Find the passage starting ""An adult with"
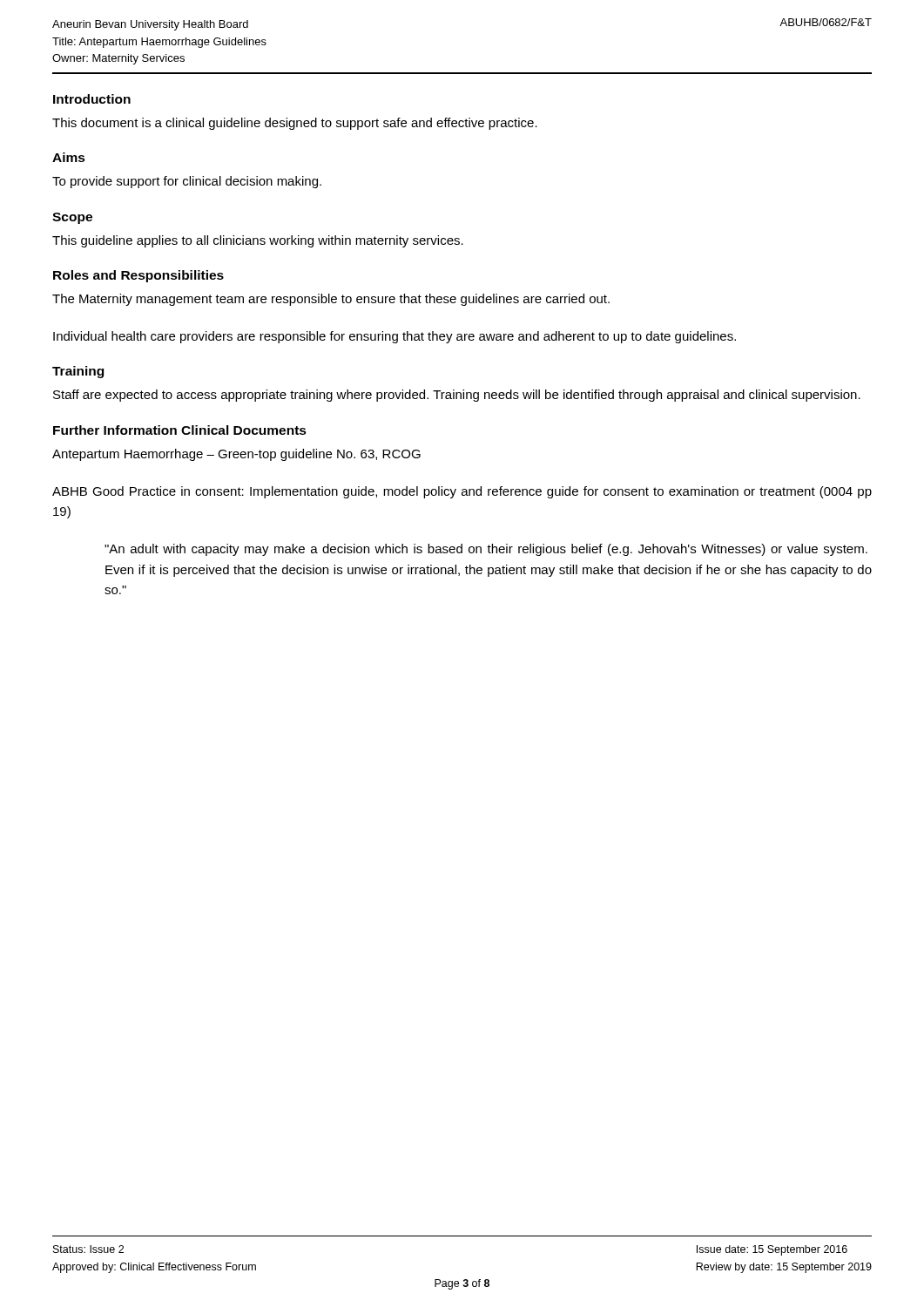This screenshot has width=924, height=1307. click(488, 569)
